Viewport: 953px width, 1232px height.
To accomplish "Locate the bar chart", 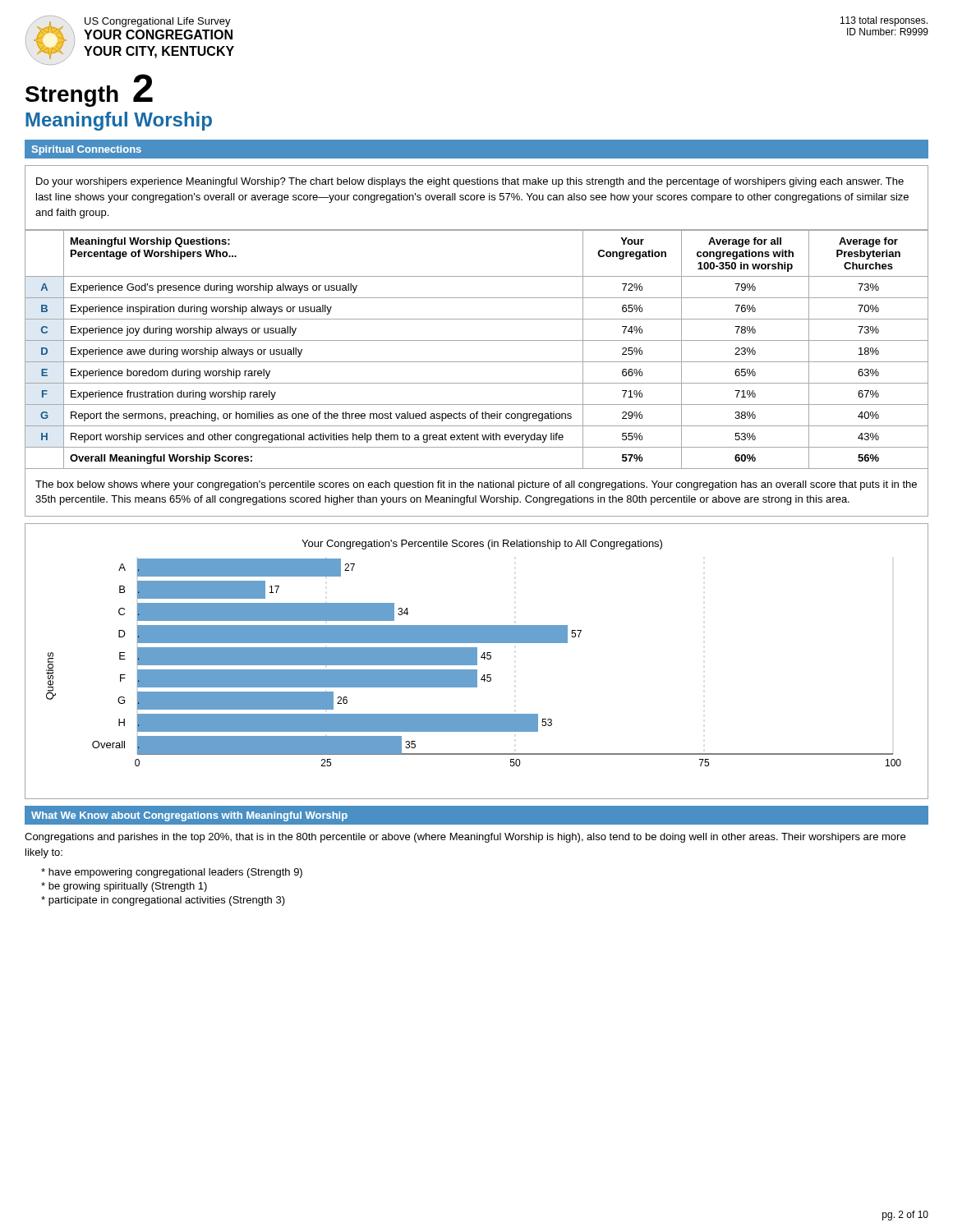I will 476,661.
